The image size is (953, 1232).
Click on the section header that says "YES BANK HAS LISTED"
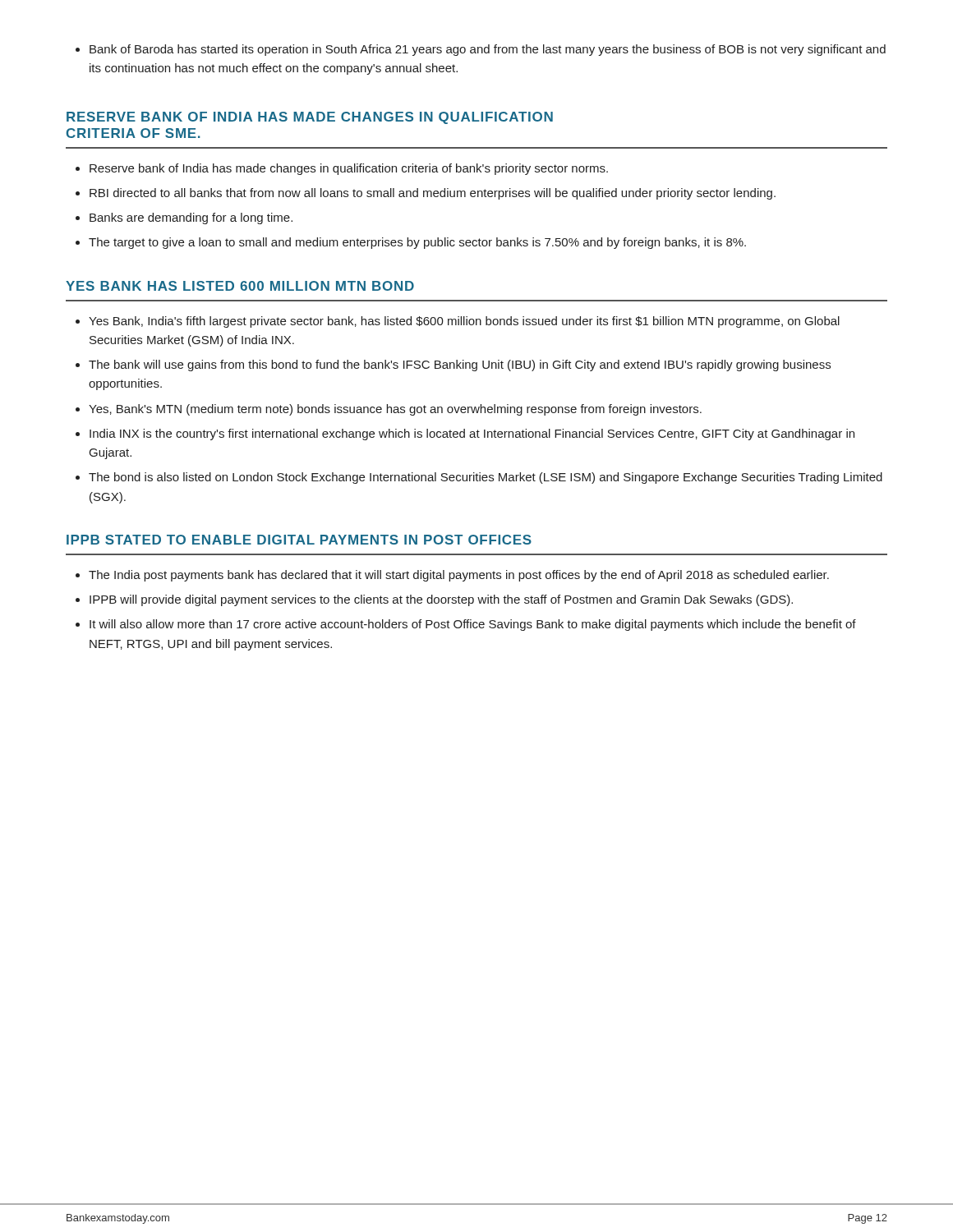[240, 286]
